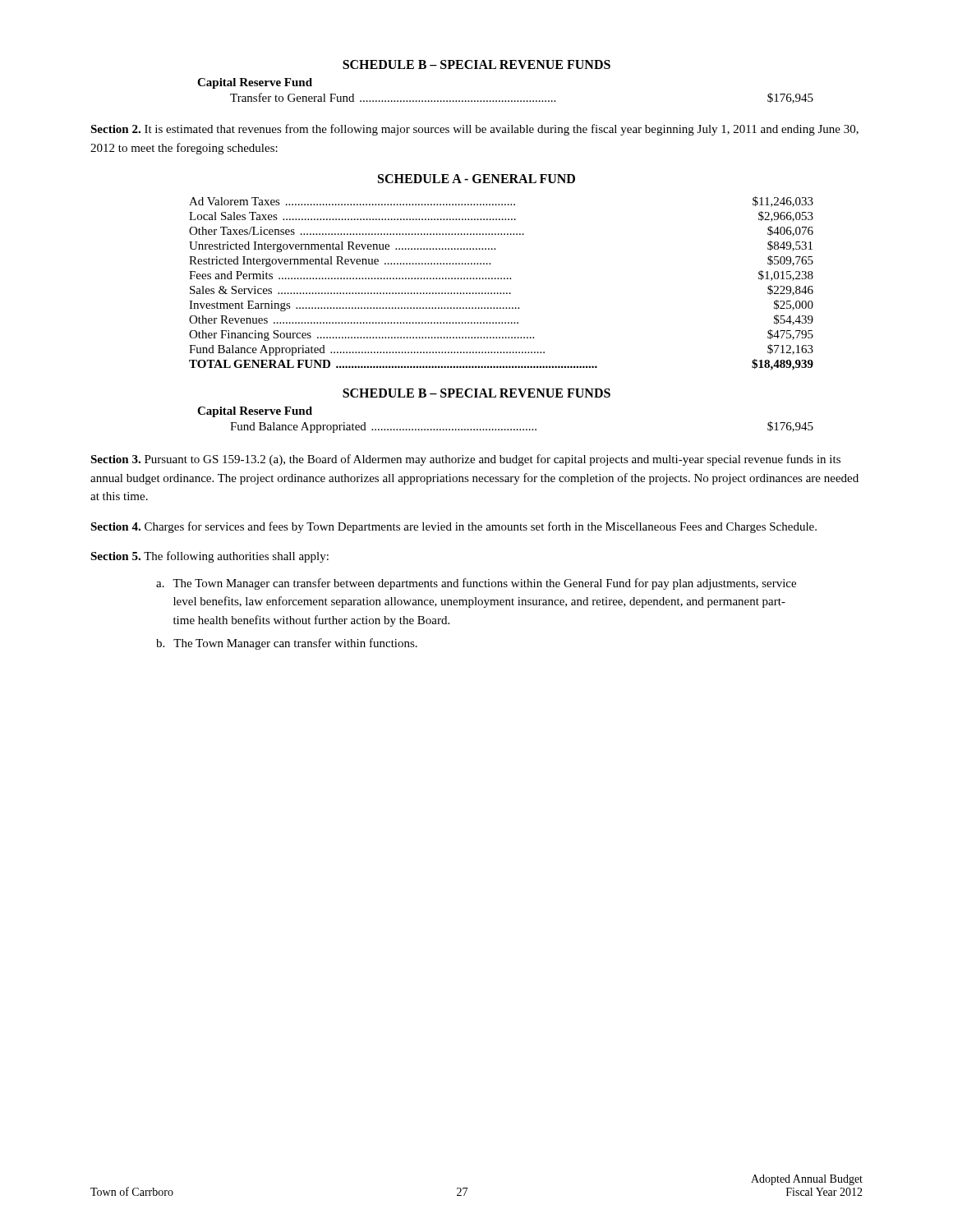Click on the text starting "Section 4. Charges for services and fees by"
This screenshot has width=953, height=1232.
click(x=454, y=526)
